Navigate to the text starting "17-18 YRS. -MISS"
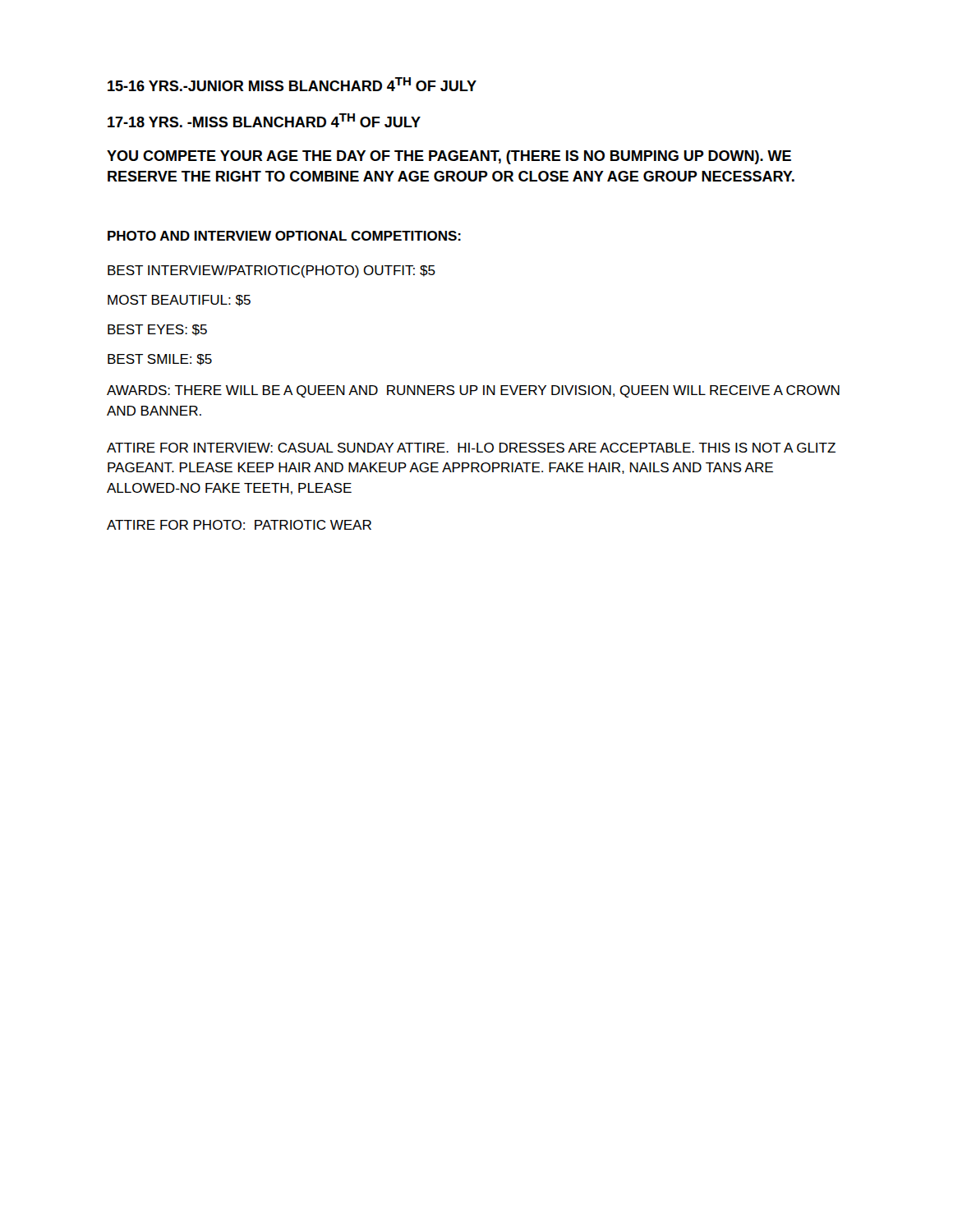This screenshot has width=953, height=1232. (264, 120)
